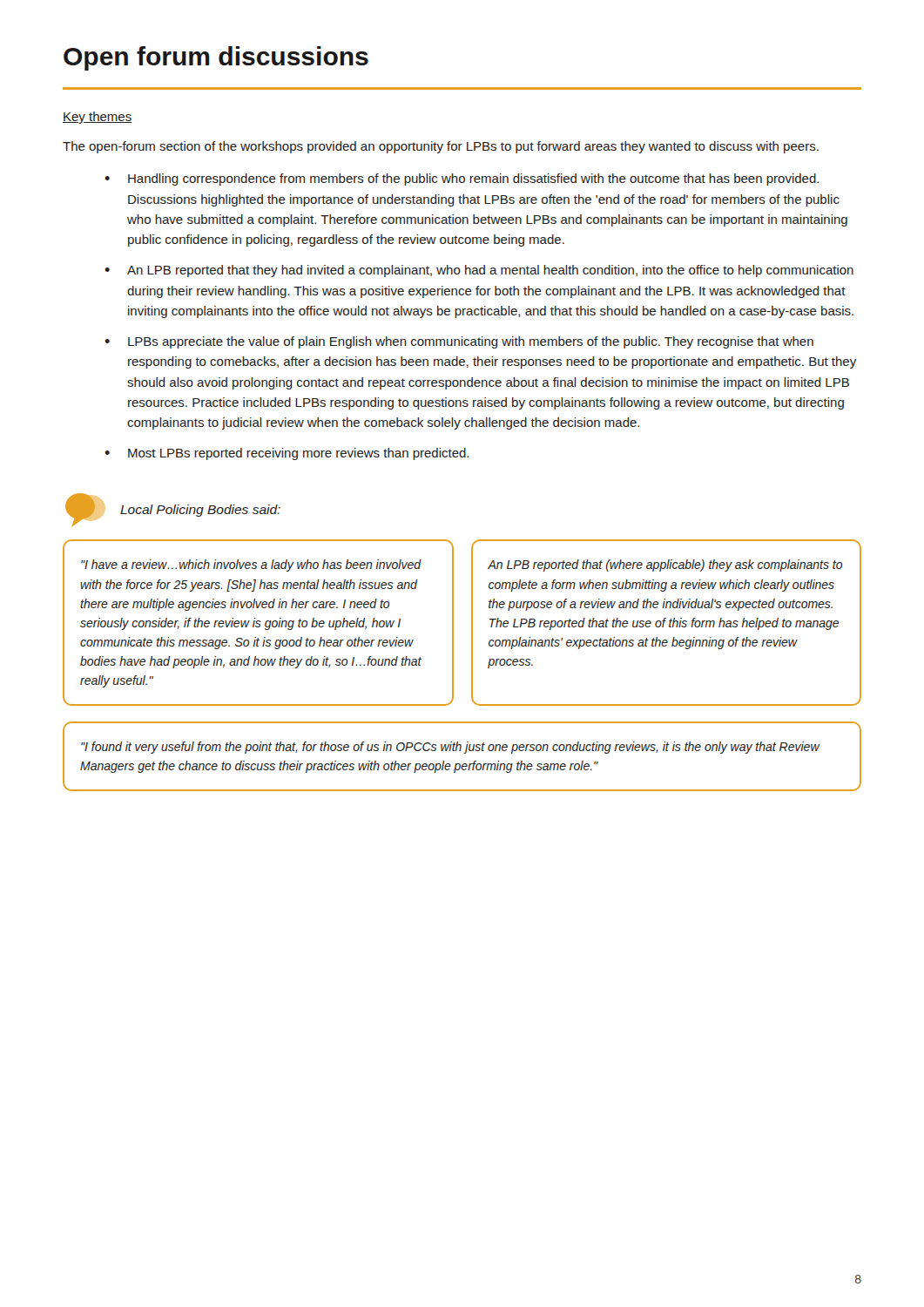The image size is (924, 1307).
Task: Where is the passage that starts "• Most LPBs reported"?
Action: tap(287, 454)
